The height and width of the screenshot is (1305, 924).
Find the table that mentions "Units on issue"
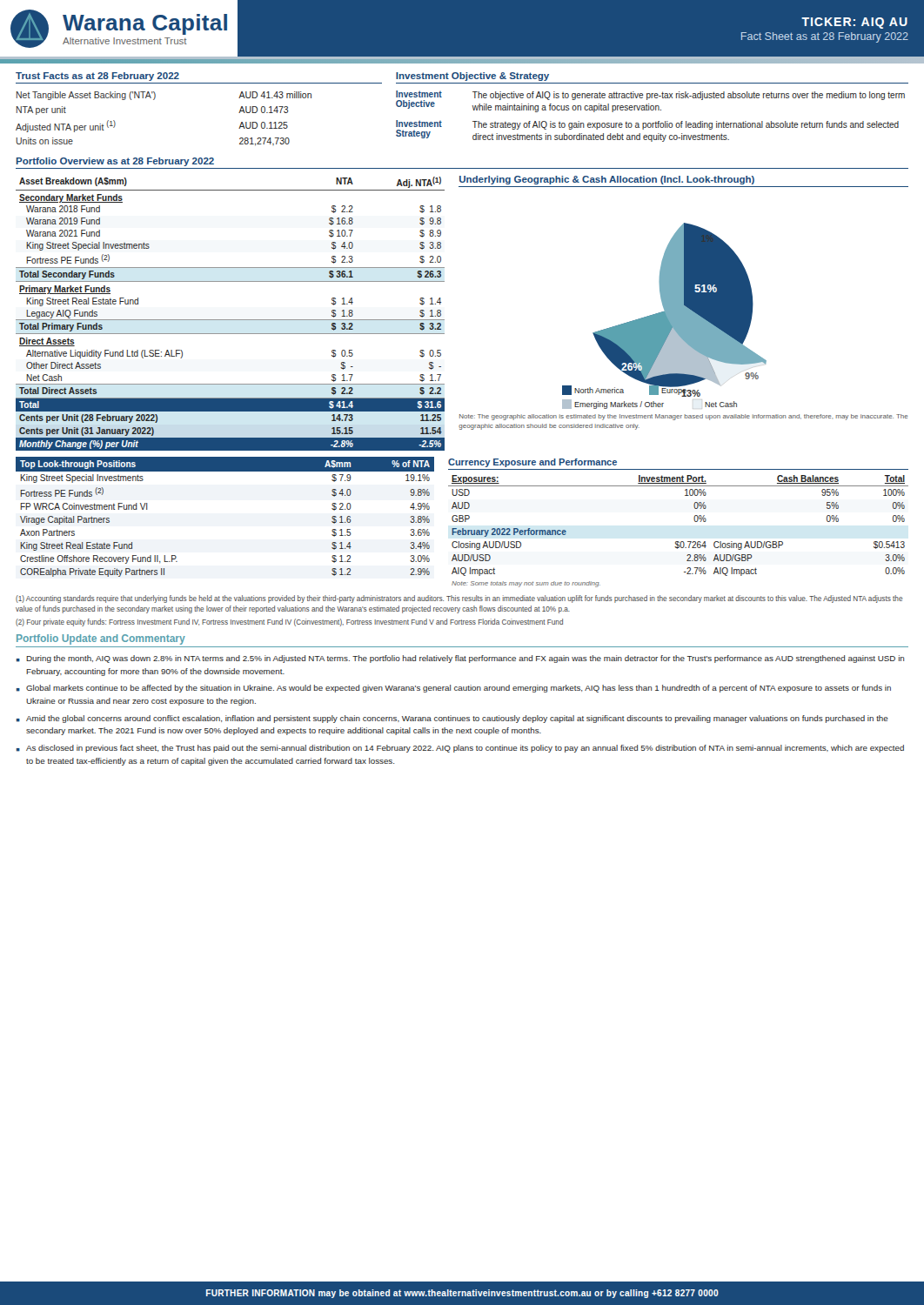[x=199, y=109]
